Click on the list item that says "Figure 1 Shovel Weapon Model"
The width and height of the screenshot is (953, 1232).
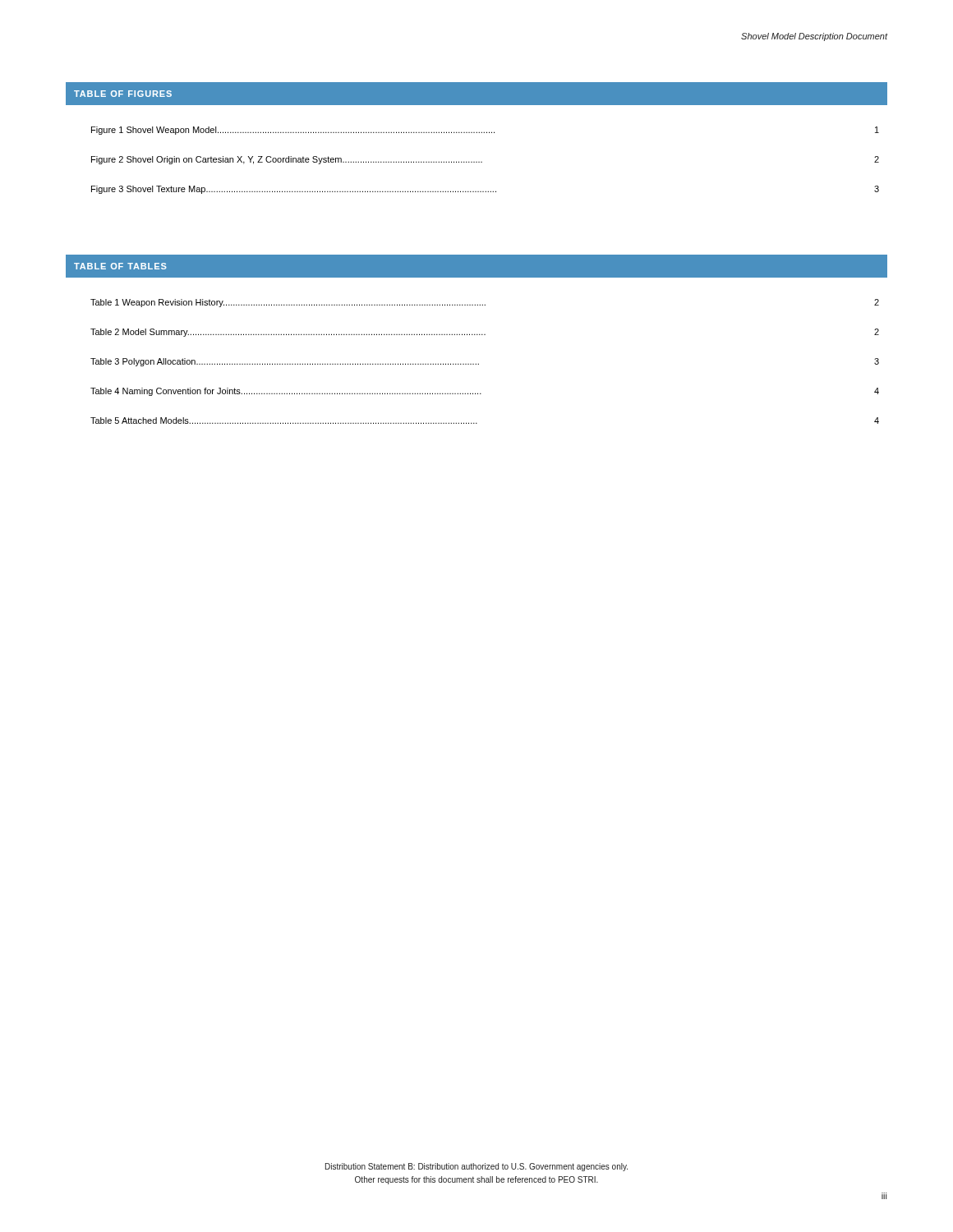click(x=485, y=130)
